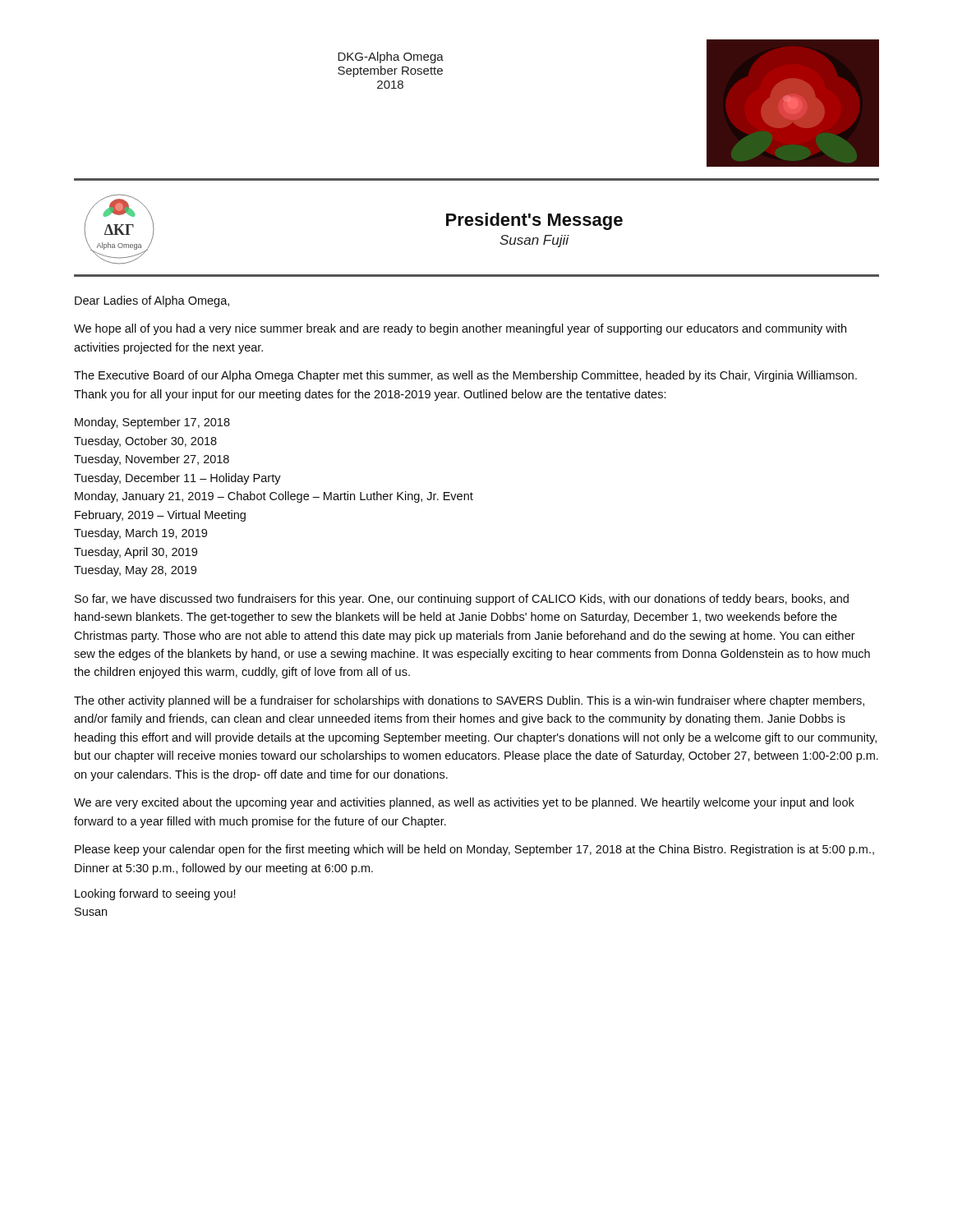
Task: Select the element starting "DKG-Alpha OmegaSeptember Rosette2018"
Action: [390, 70]
